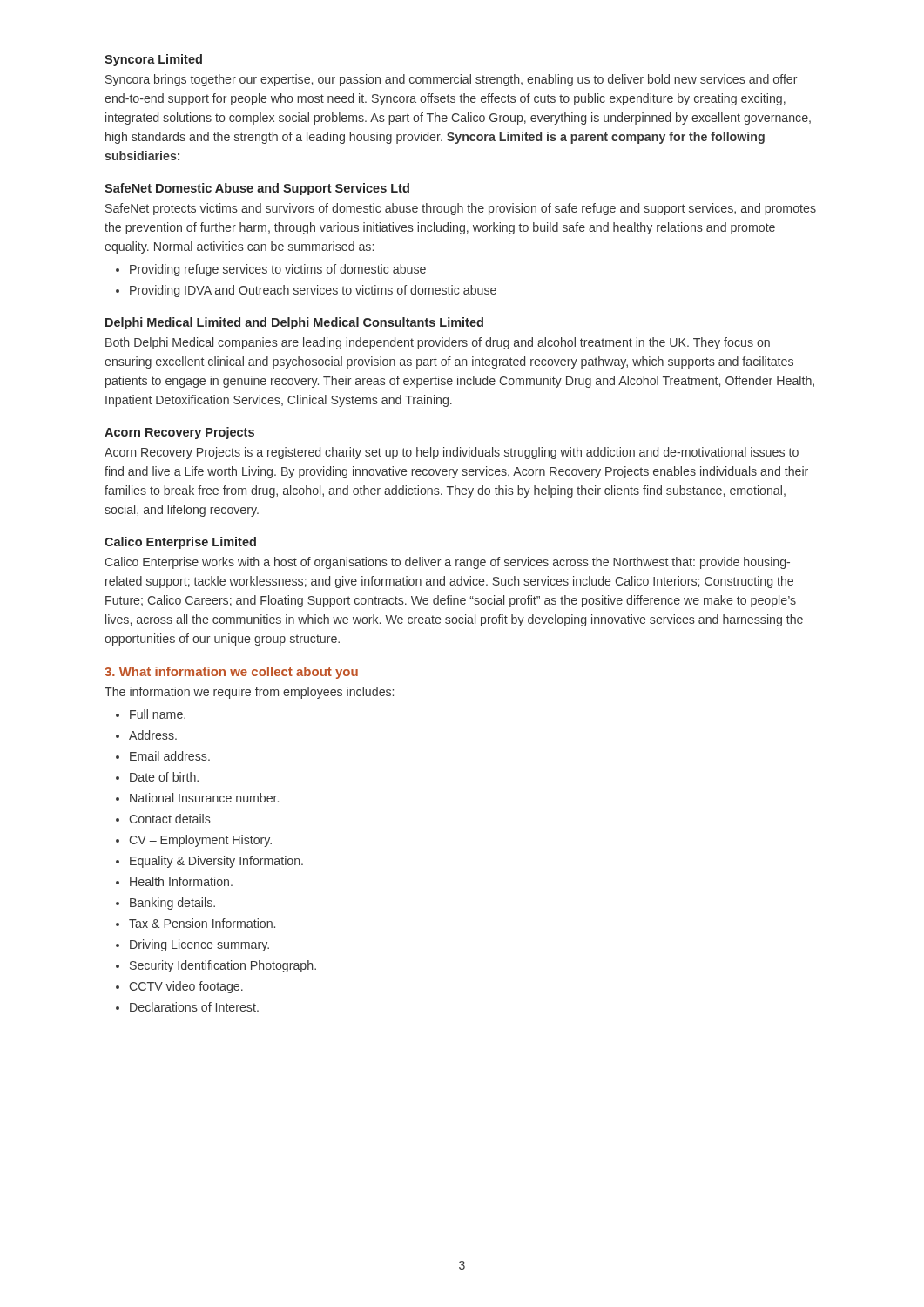Point to the text block starting "Providing IDVA and Outreach services"
Screen dimensions: 1307x924
click(313, 290)
